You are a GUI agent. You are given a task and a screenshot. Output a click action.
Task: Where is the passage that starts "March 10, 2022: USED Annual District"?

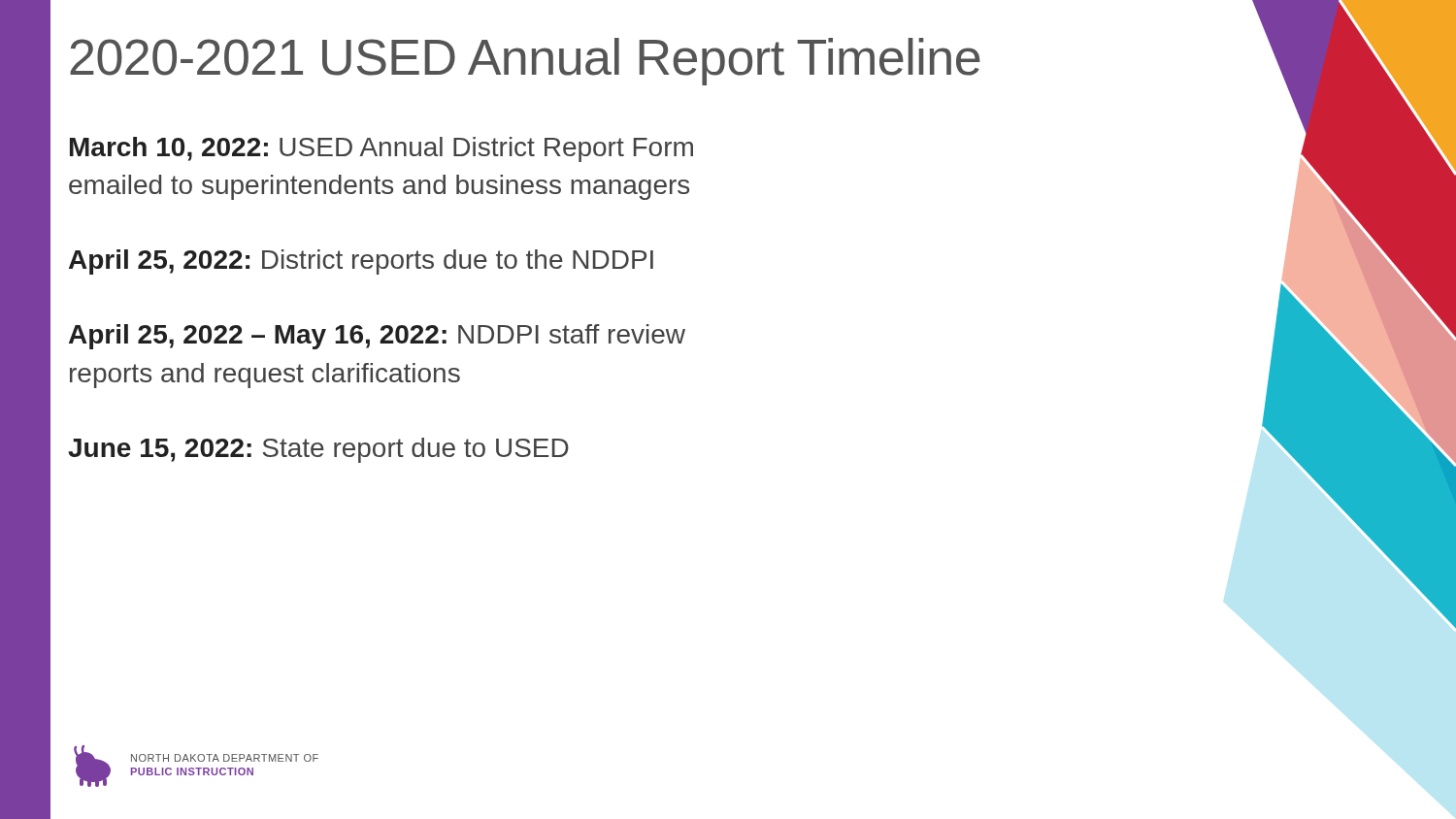coord(381,166)
